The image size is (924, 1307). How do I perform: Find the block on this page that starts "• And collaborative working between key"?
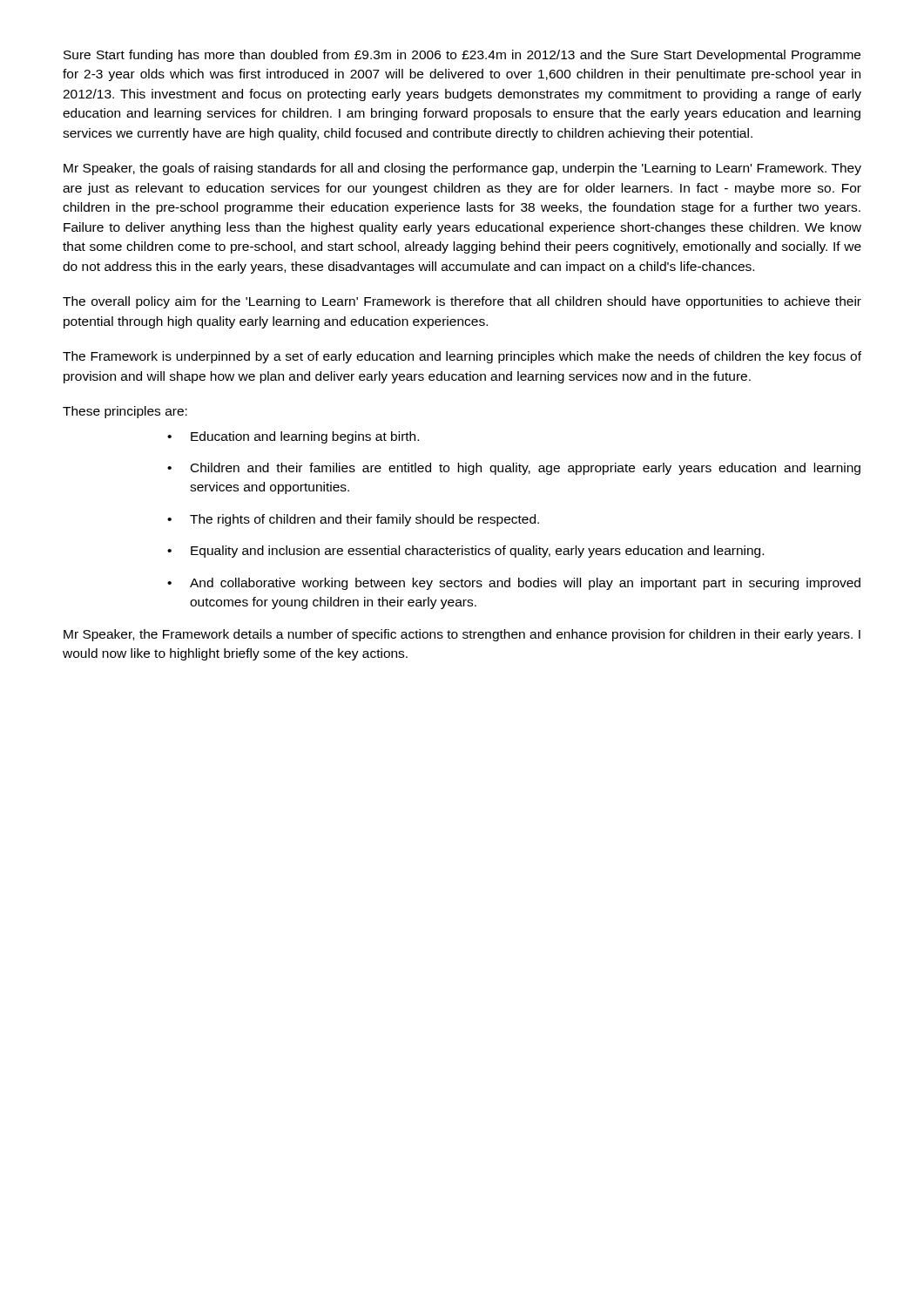[514, 593]
